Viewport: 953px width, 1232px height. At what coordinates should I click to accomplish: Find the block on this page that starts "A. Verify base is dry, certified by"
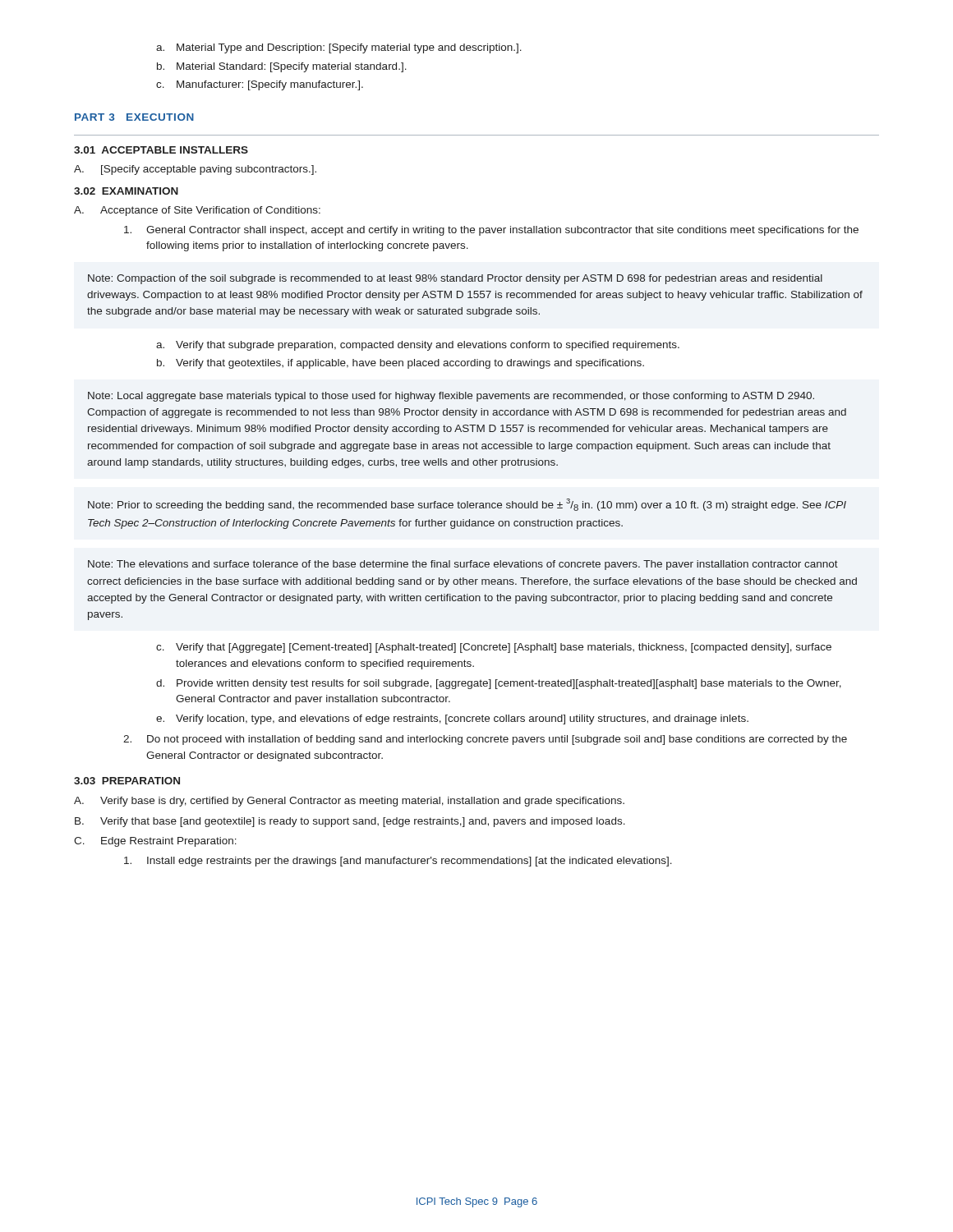point(350,801)
